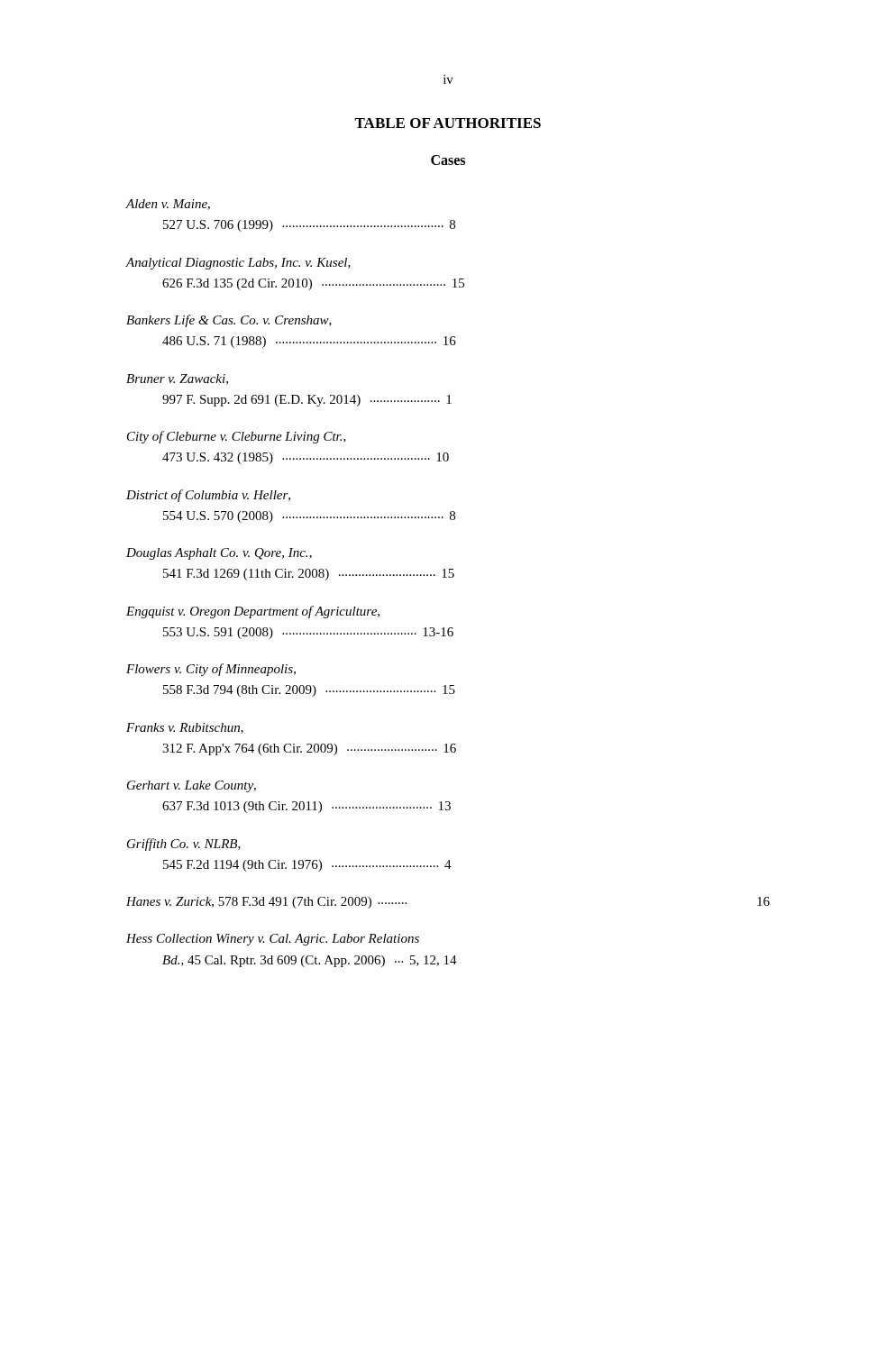Click the passage that begins "District of Columbia v. Heller, 554"
This screenshot has height=1352, width=896.
pyautogui.click(x=448, y=505)
